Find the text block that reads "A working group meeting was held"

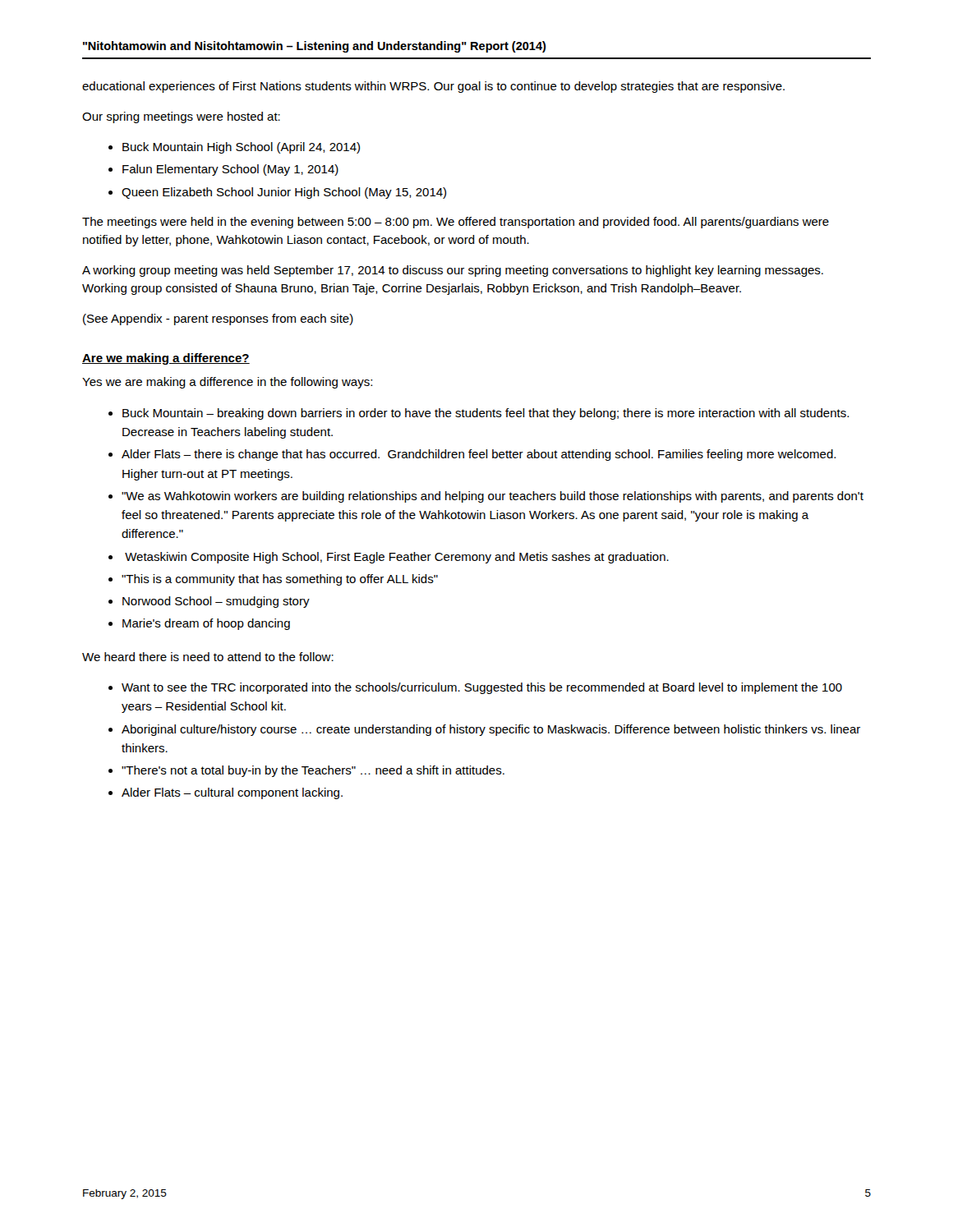(x=453, y=279)
